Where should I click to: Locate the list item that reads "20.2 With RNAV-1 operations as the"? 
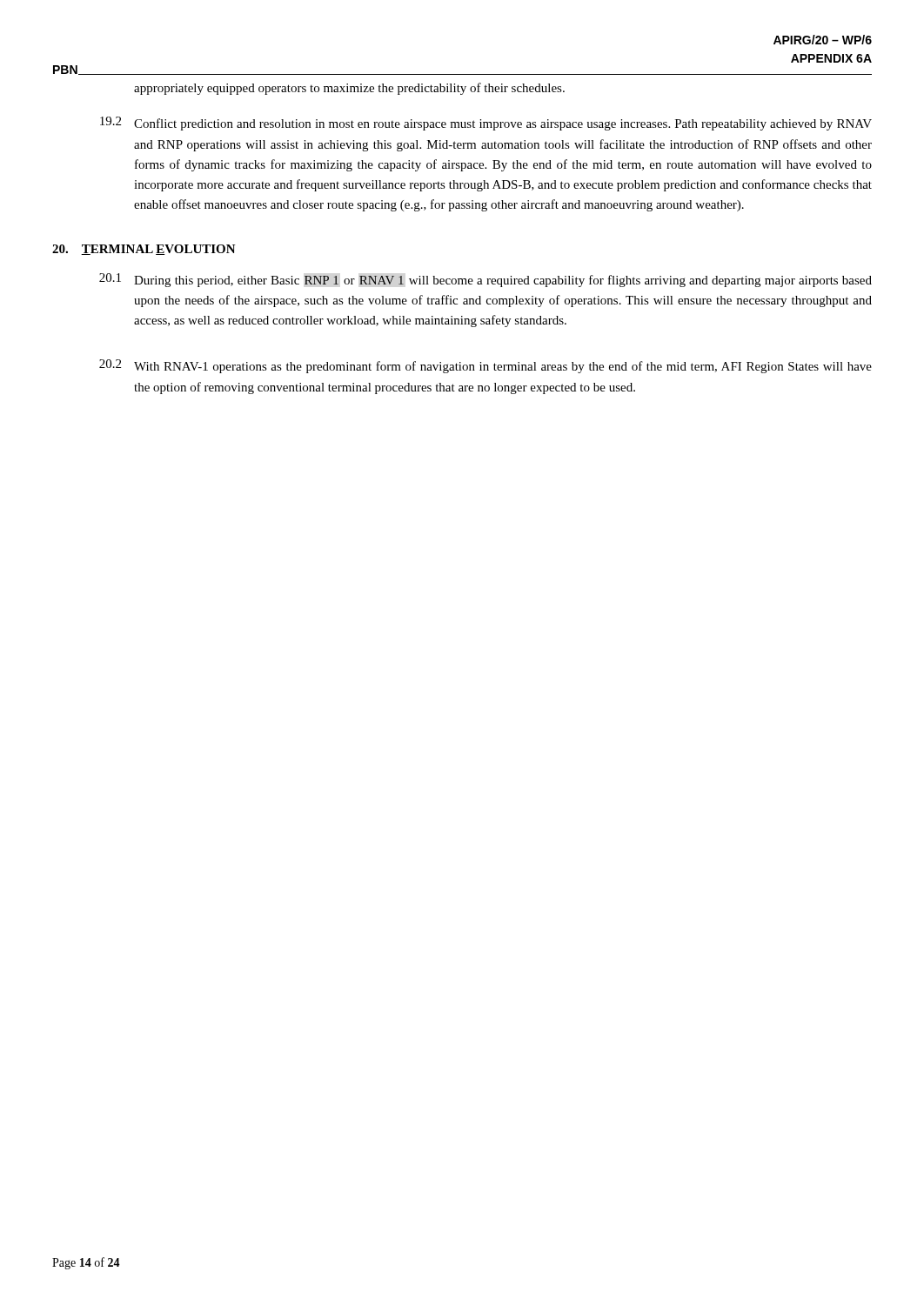[x=462, y=377]
